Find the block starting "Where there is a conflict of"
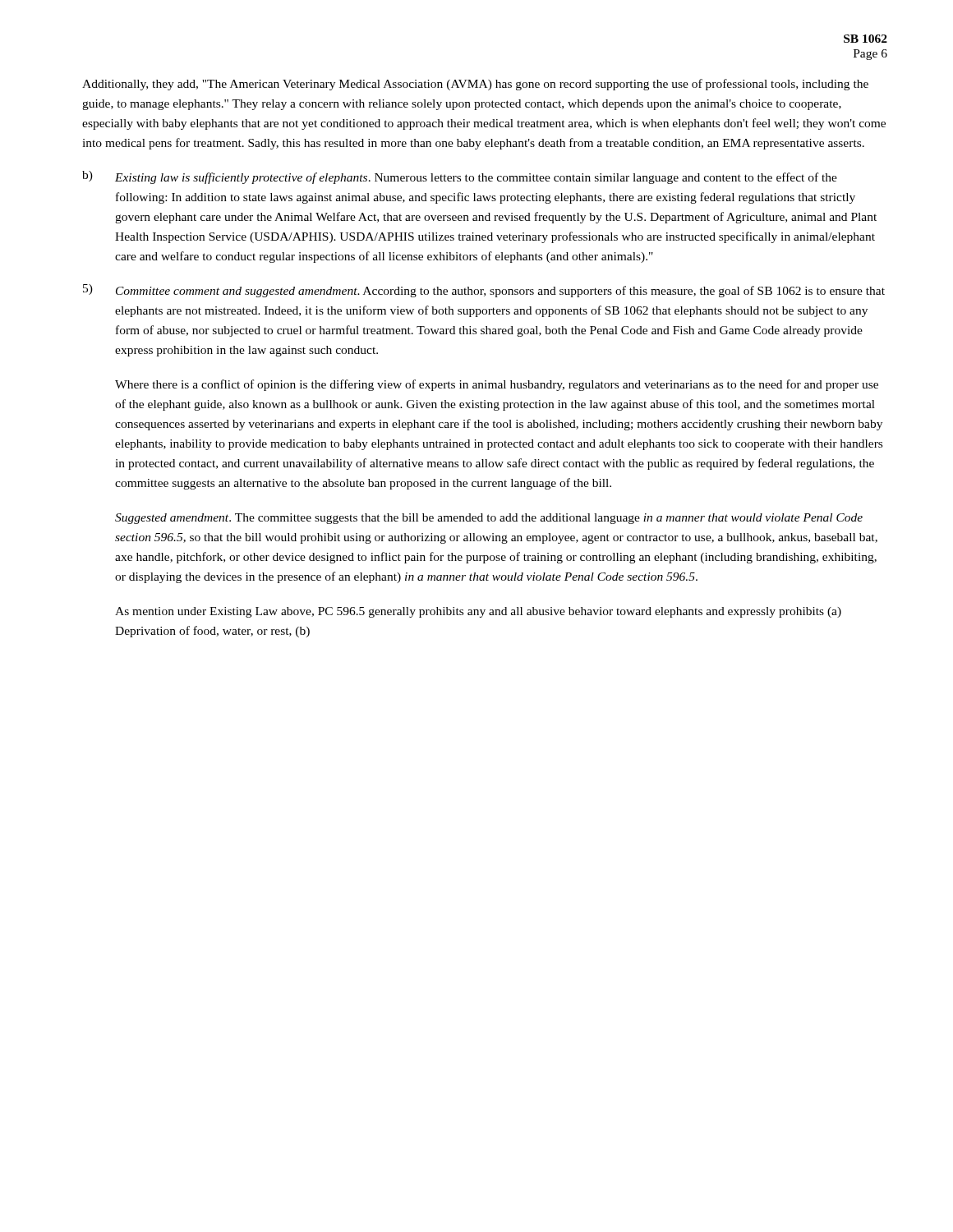Image resolution: width=953 pixels, height=1232 pixels. click(x=499, y=433)
